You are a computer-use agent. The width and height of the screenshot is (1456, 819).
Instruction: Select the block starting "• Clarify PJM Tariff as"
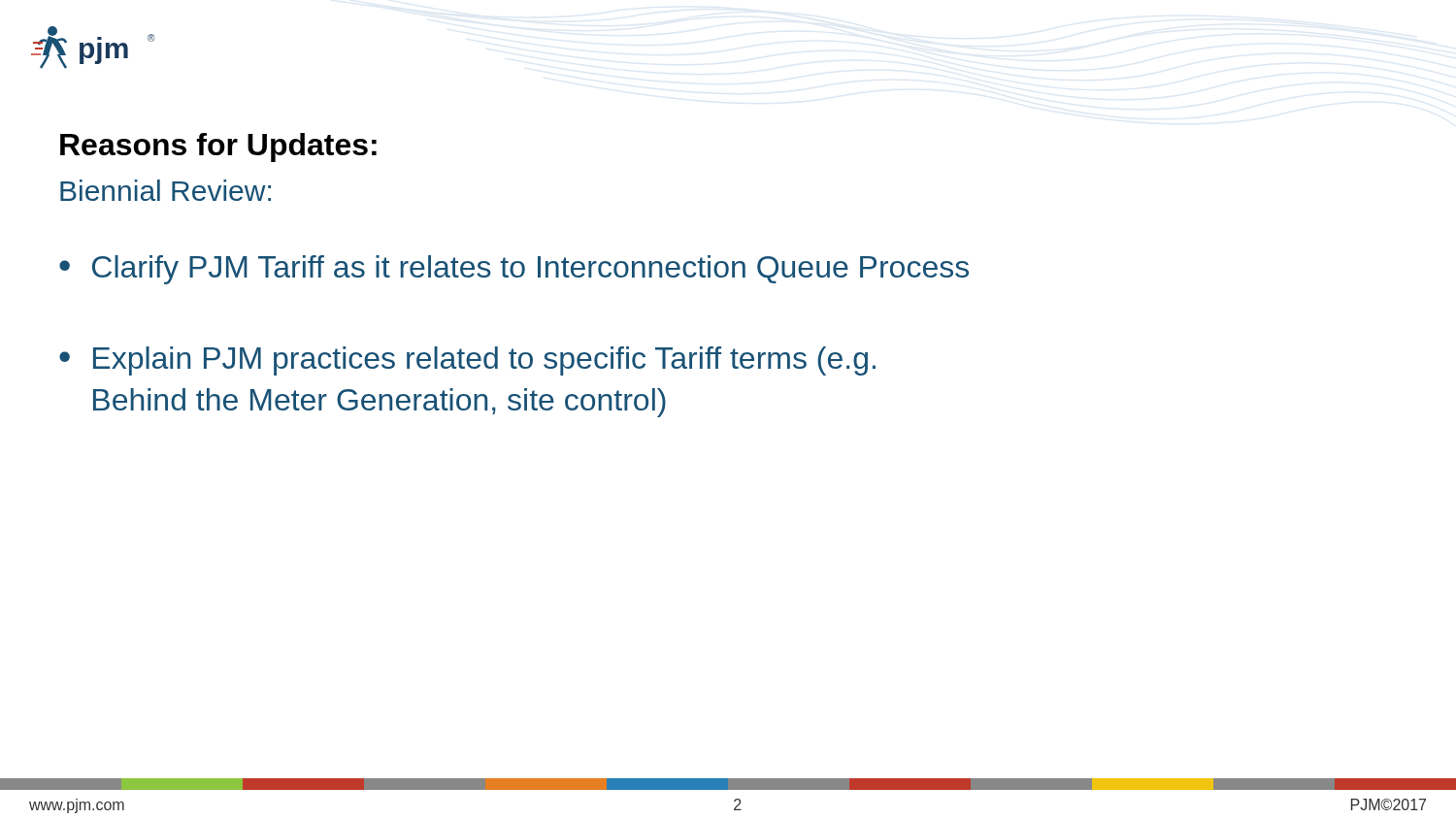pyautogui.click(x=514, y=268)
